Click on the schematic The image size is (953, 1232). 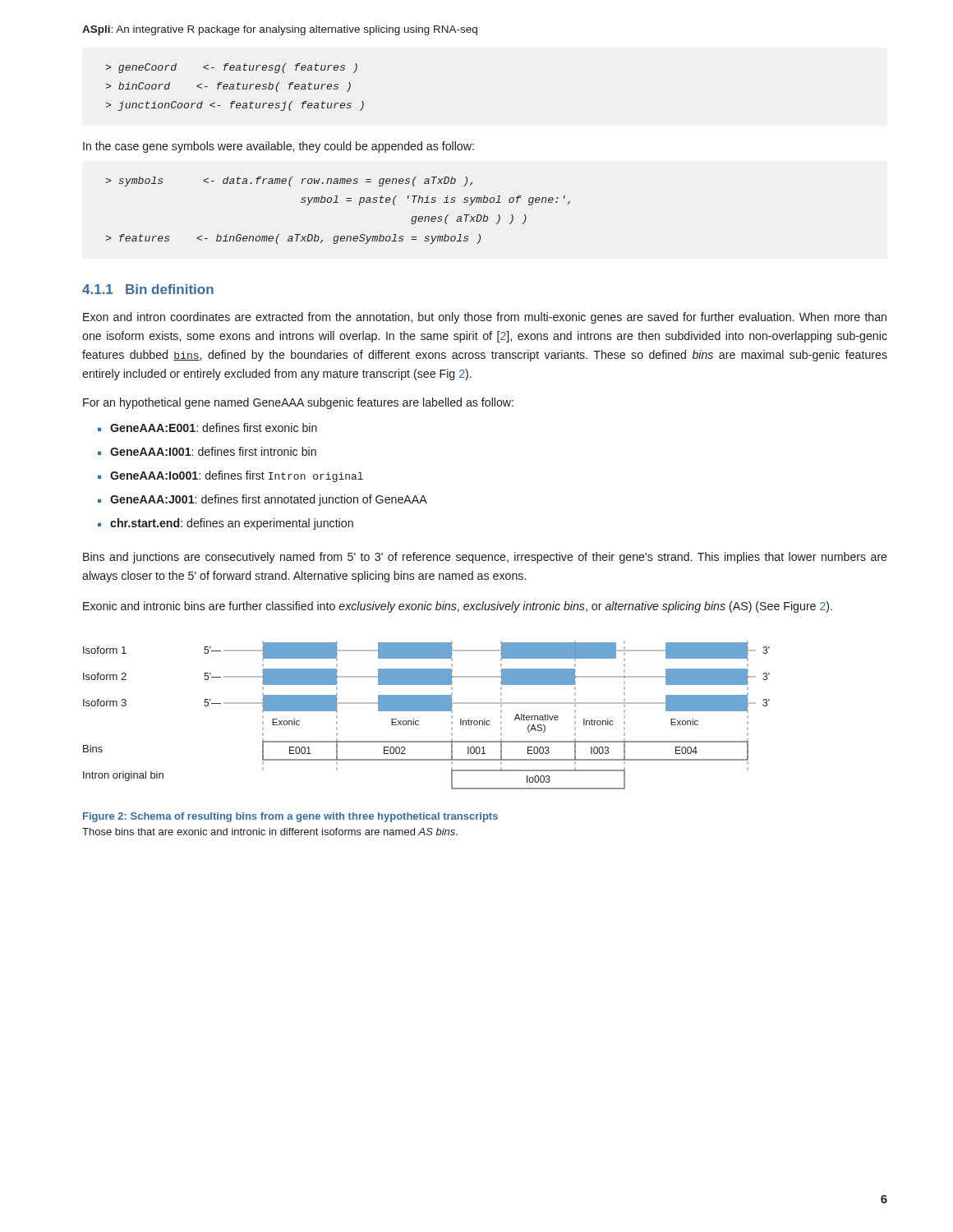pos(485,717)
